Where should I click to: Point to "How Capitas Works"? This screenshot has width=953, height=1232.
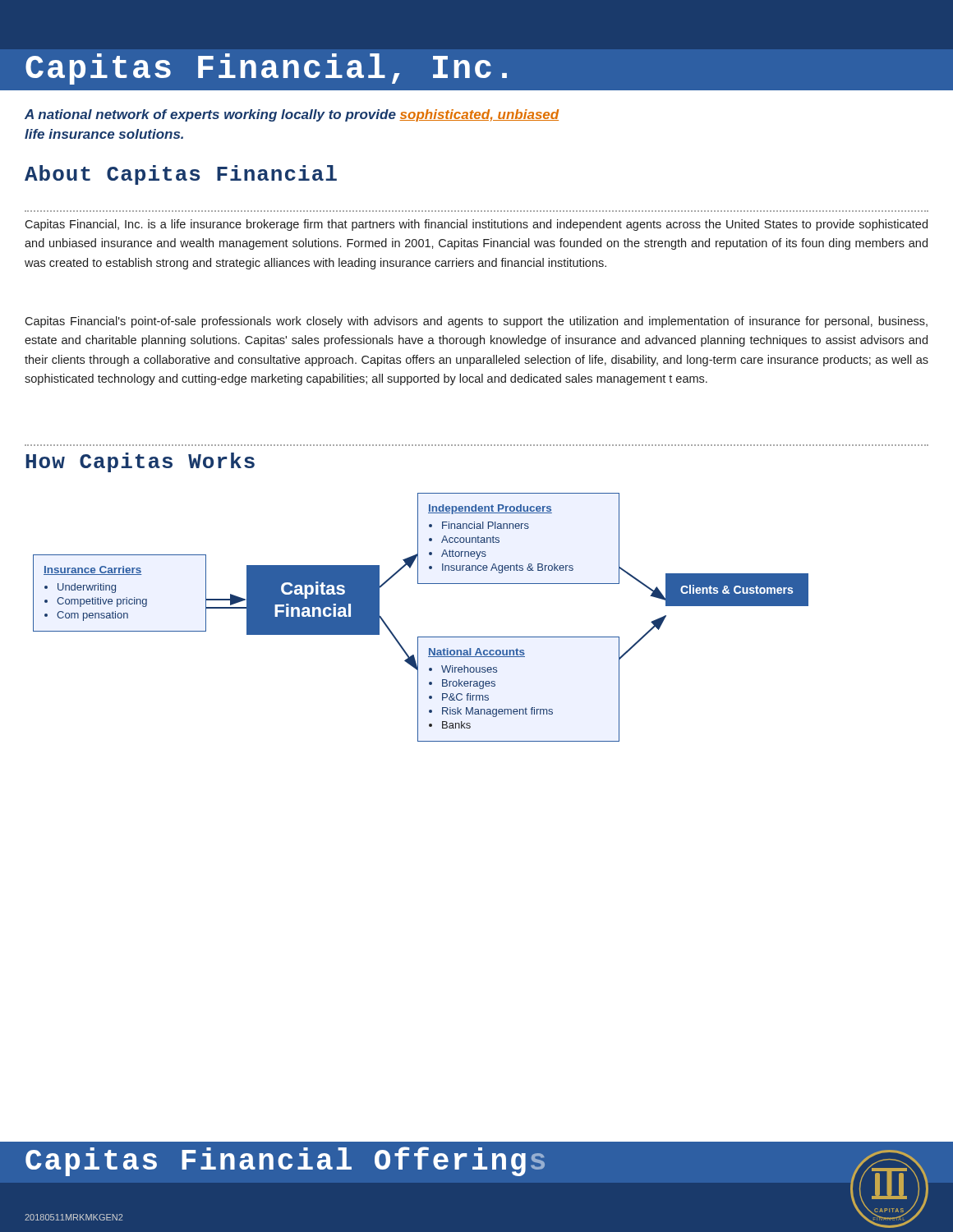pyautogui.click(x=141, y=462)
